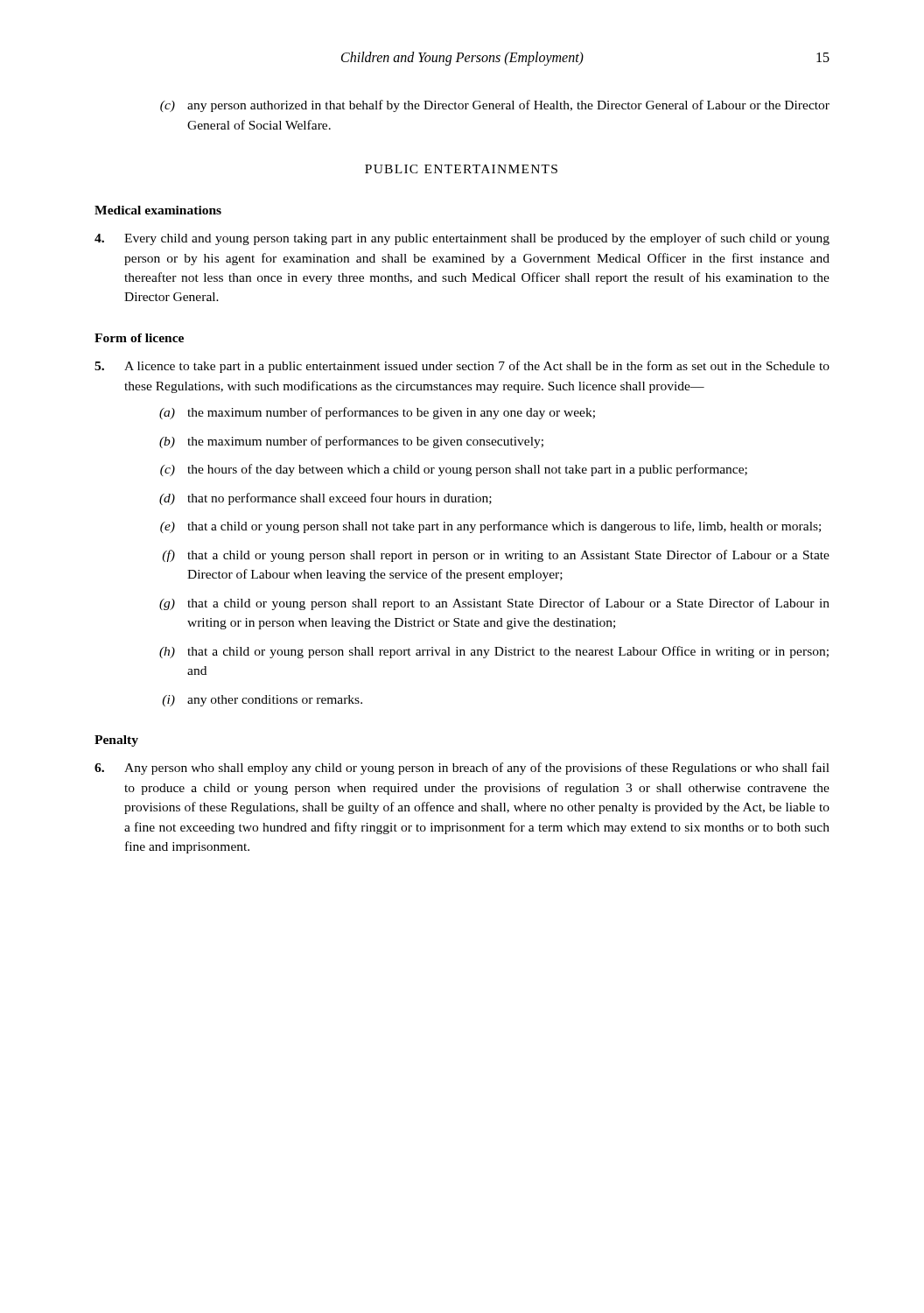
Task: Select the section header that says "PUBLIC ENTERTAINMENTS"
Action: click(x=462, y=169)
